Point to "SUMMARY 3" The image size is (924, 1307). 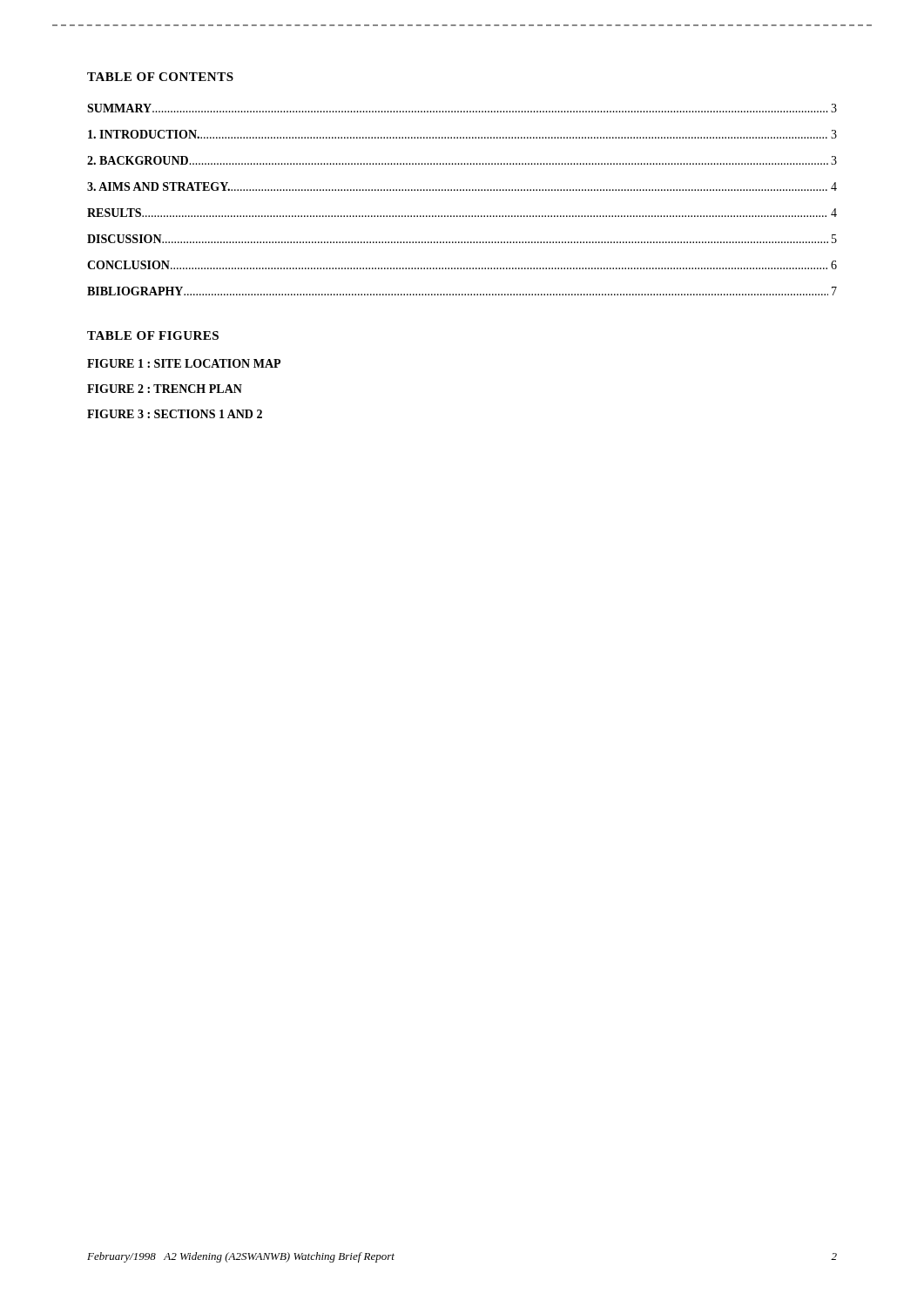(462, 109)
